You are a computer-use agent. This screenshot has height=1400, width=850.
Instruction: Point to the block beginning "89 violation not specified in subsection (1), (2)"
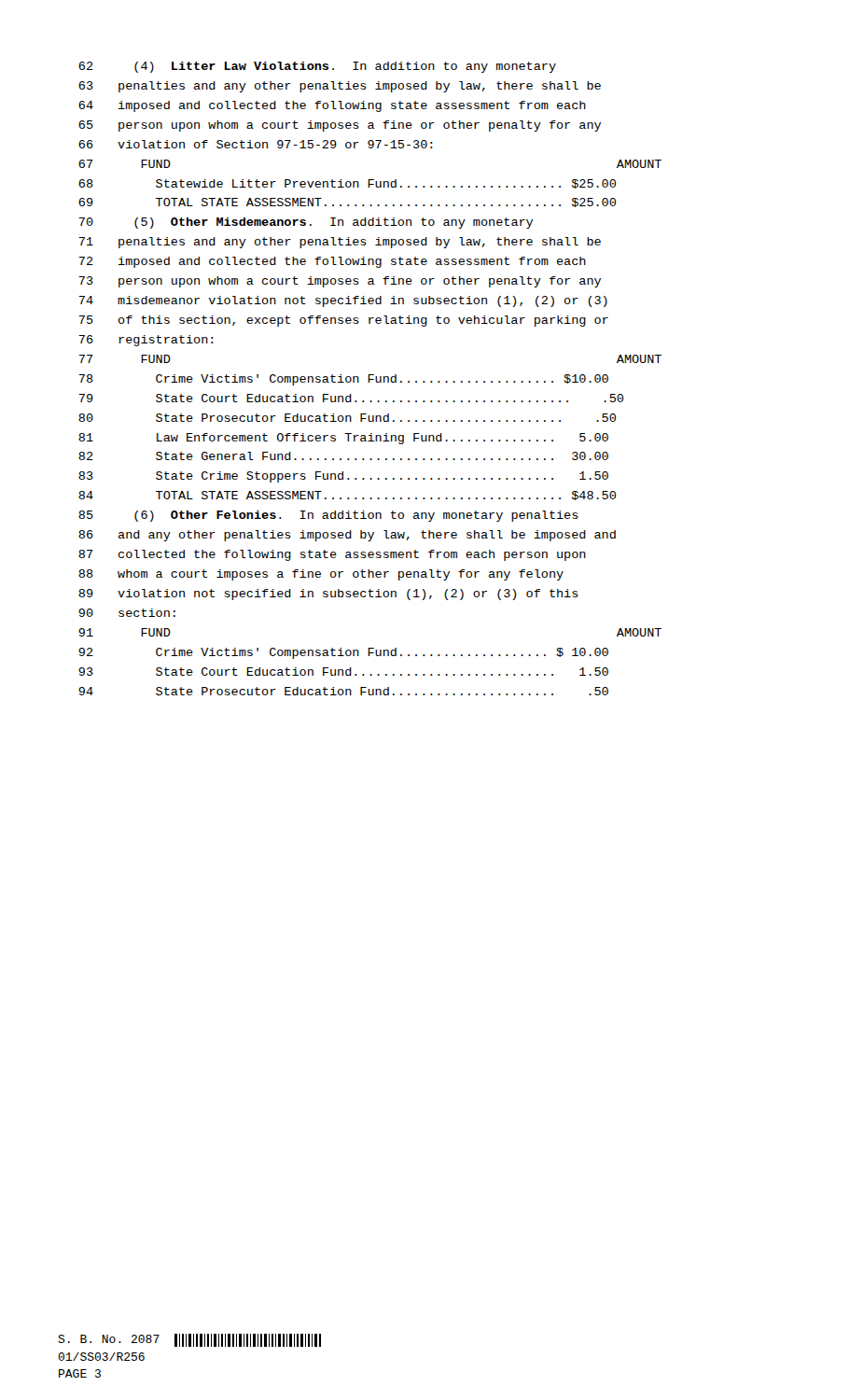[318, 595]
